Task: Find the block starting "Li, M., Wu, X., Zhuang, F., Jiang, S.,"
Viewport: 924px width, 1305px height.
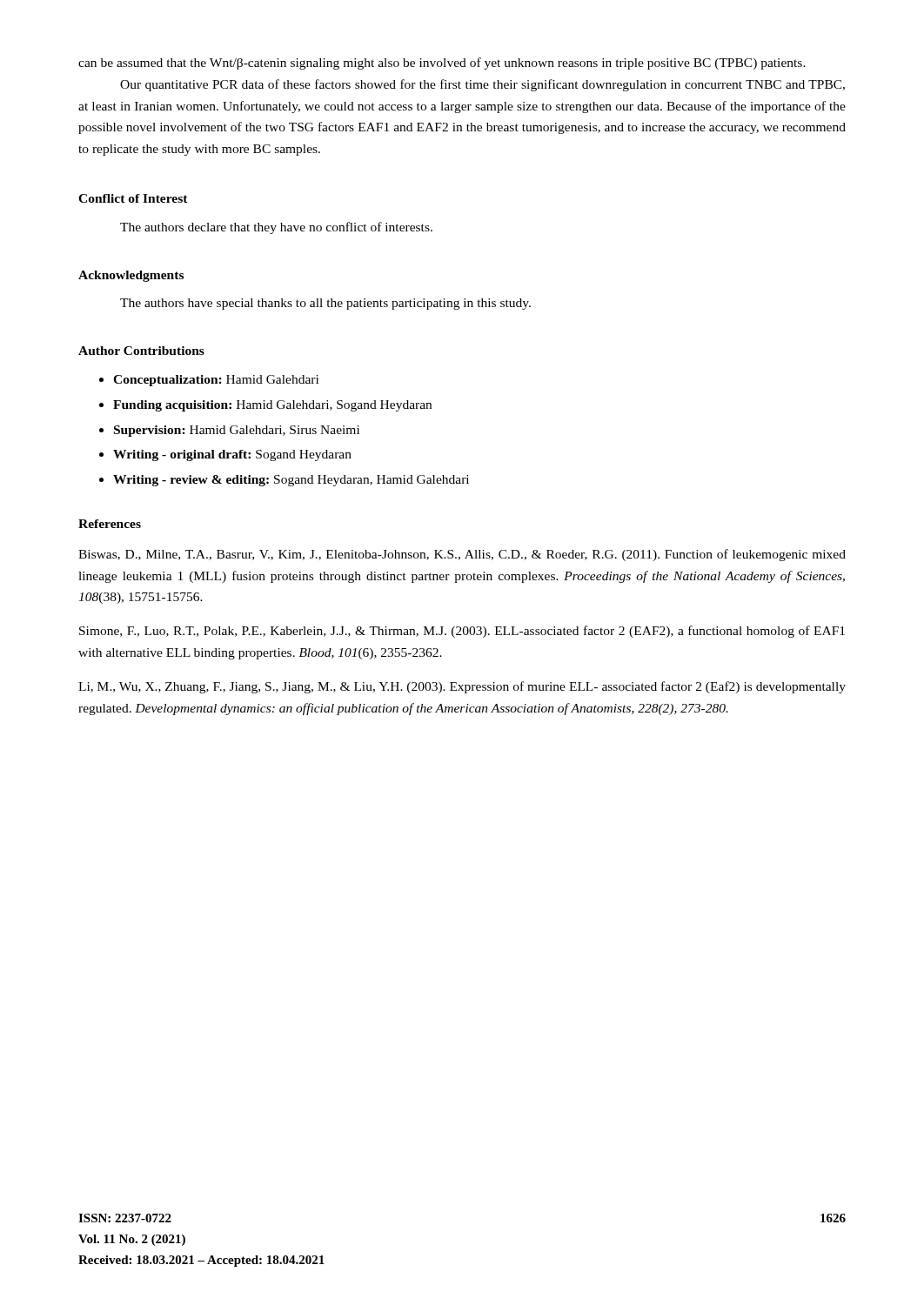Action: point(462,697)
